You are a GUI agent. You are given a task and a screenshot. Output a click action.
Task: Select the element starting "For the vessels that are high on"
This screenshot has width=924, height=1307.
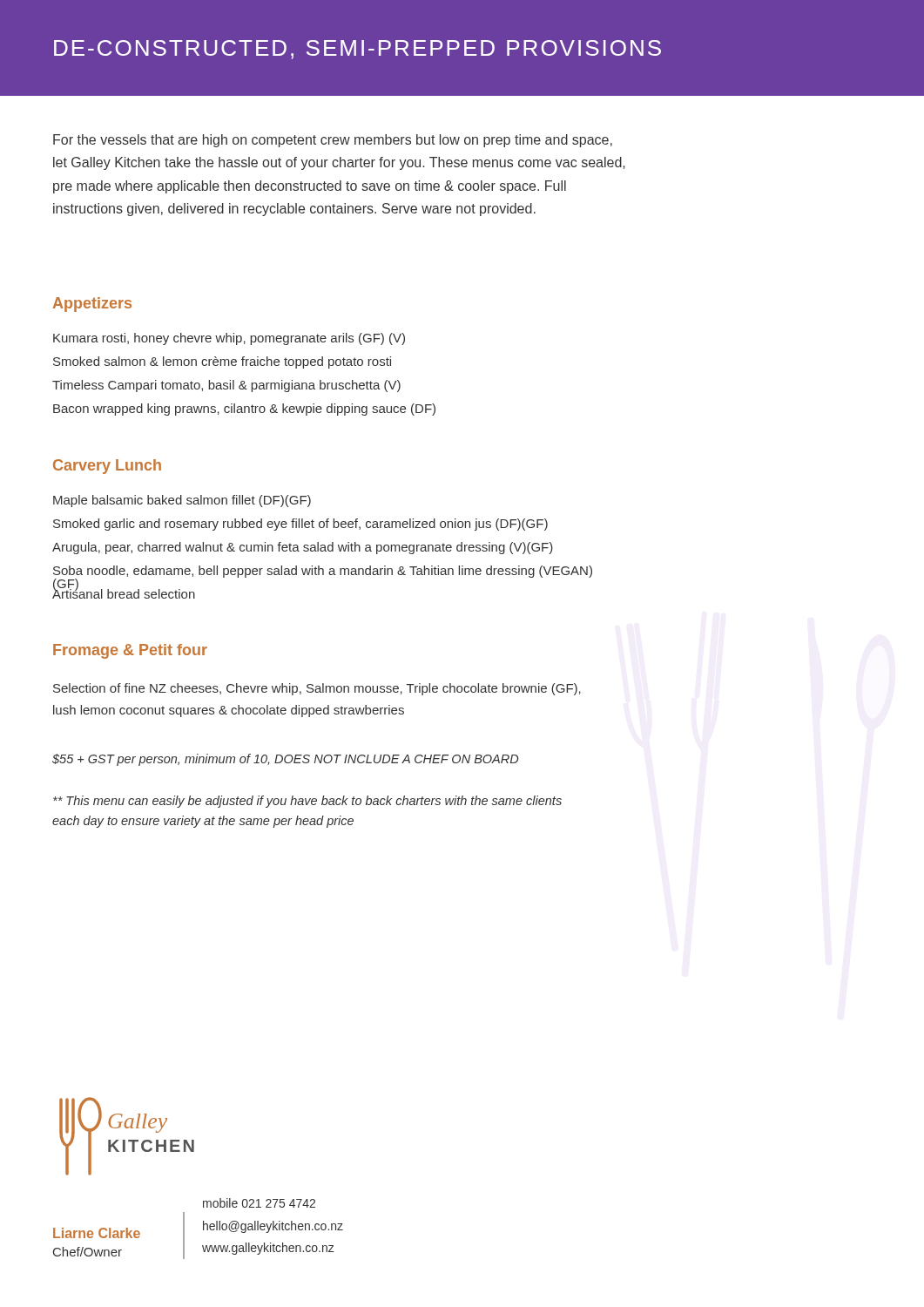click(x=339, y=174)
